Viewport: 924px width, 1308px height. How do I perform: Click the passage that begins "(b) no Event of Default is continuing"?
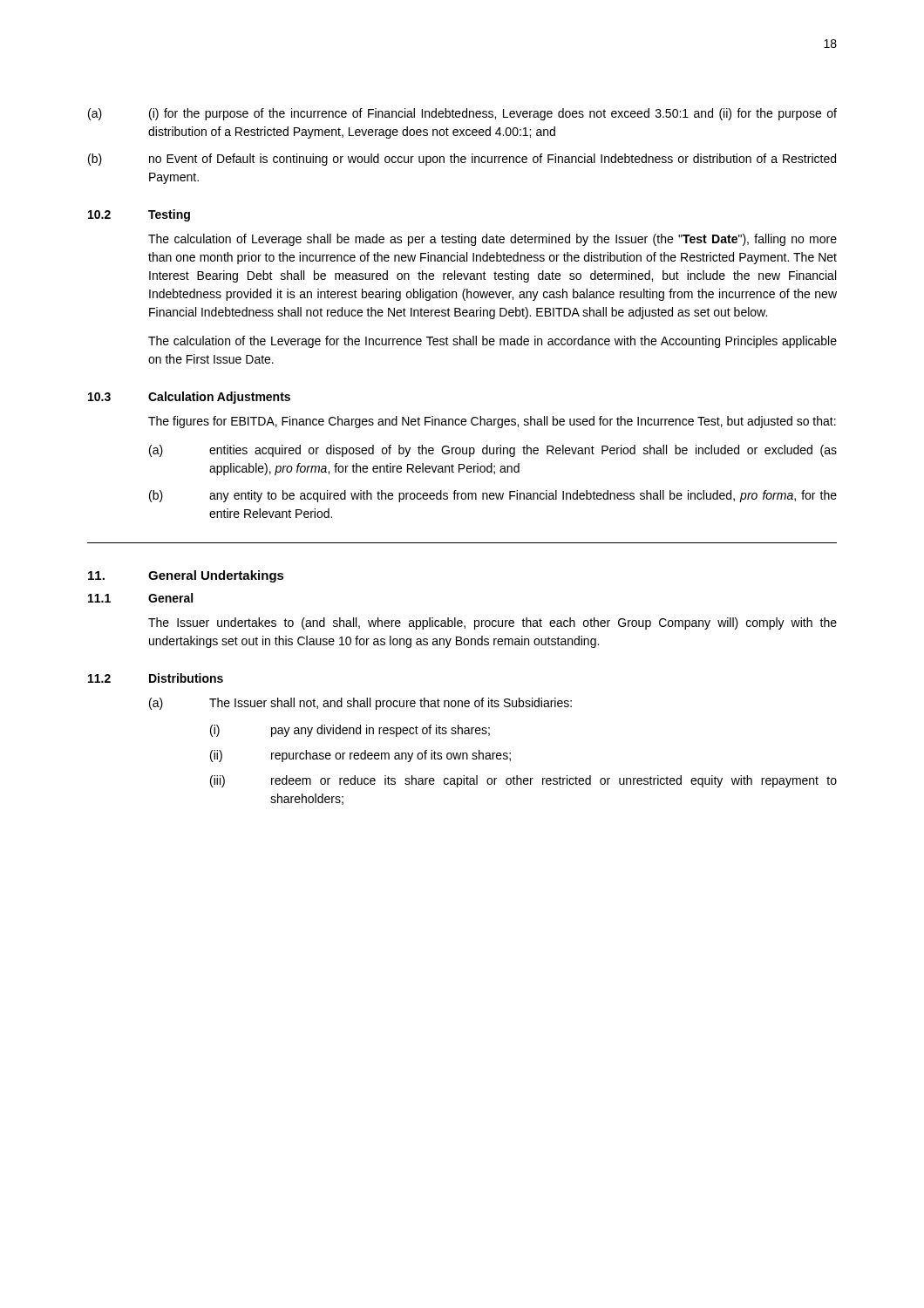pyautogui.click(x=462, y=168)
